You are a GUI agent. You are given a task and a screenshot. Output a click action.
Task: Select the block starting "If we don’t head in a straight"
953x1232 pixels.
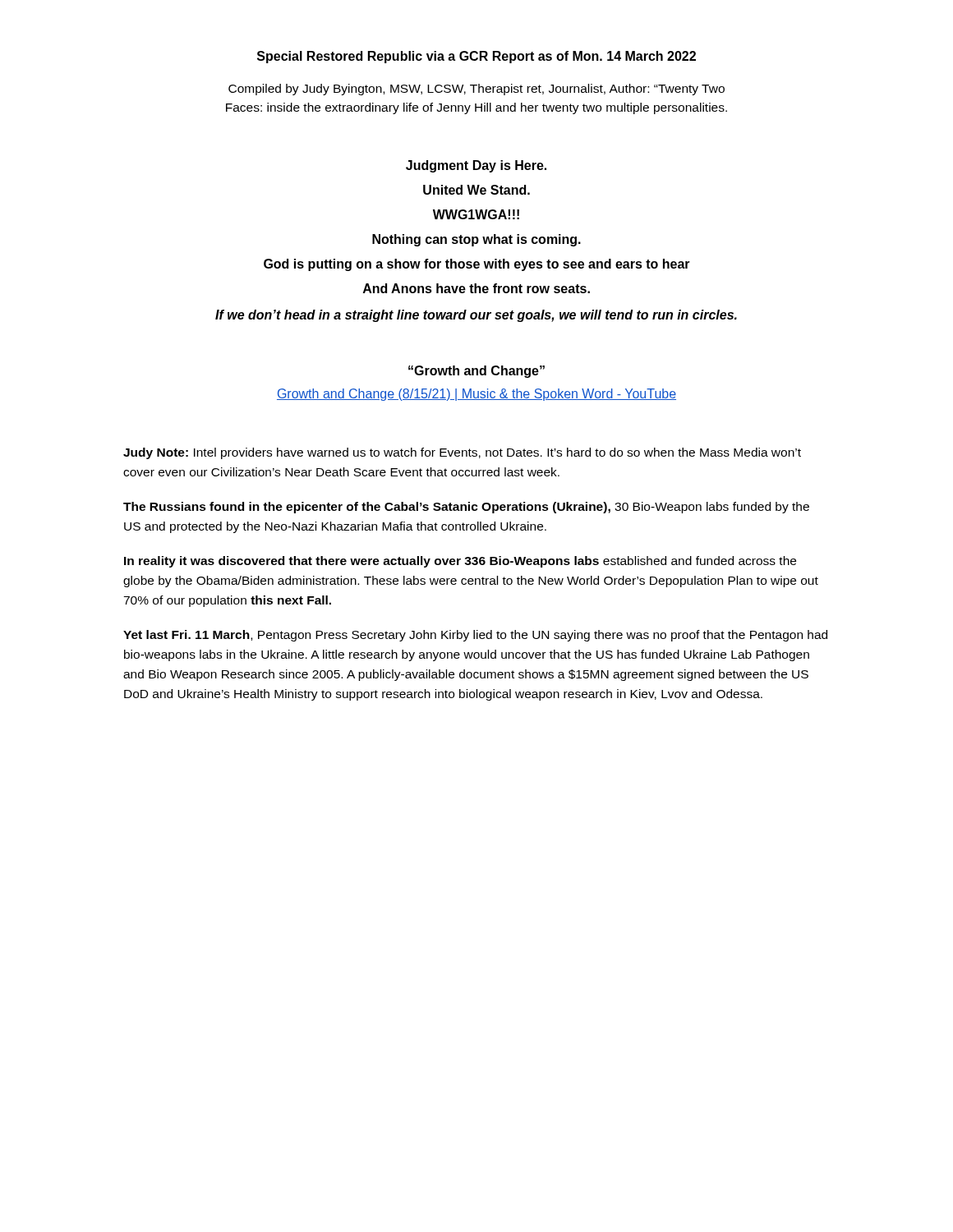point(476,315)
